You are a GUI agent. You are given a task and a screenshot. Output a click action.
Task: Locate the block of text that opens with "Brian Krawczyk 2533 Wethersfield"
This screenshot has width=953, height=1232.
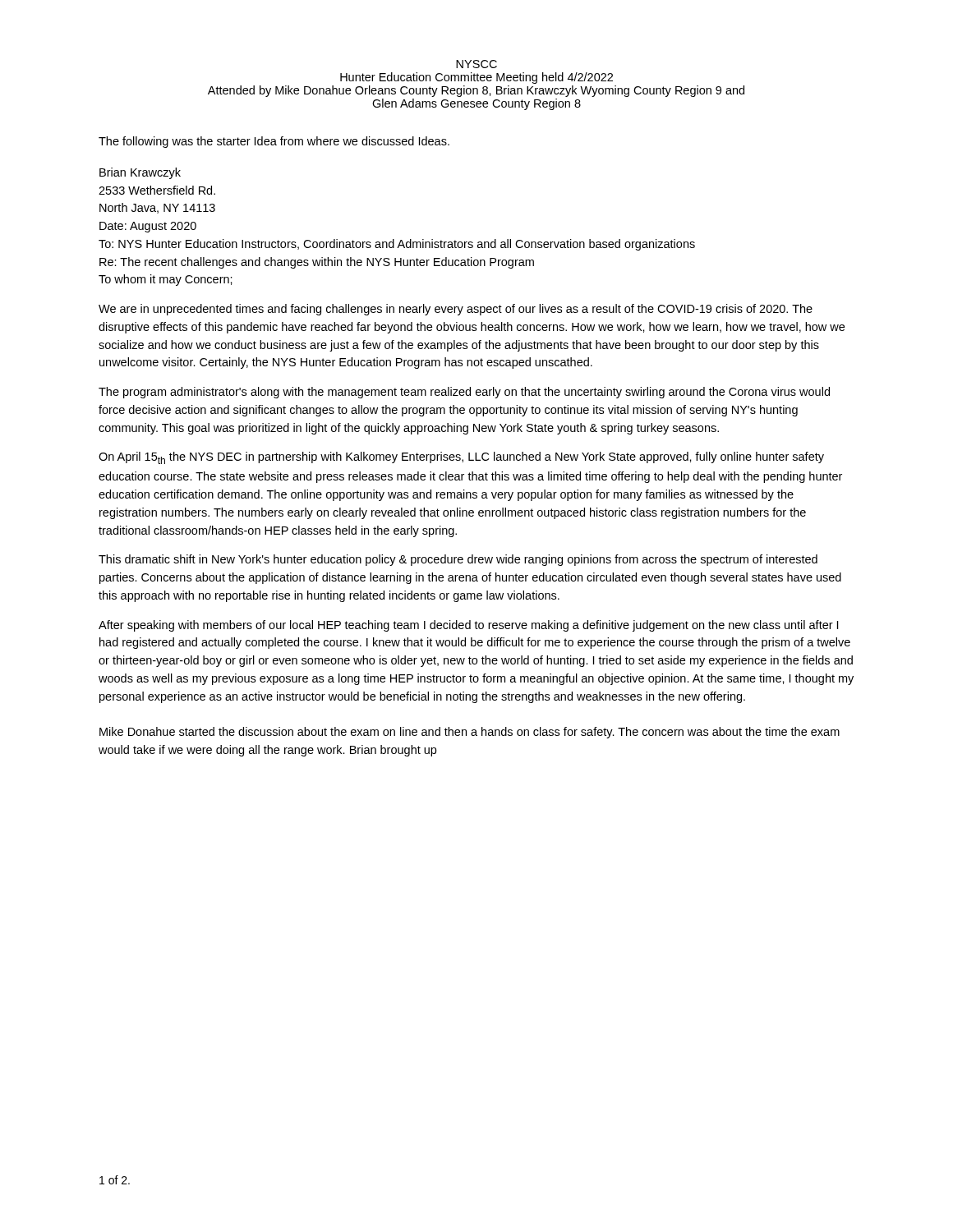click(476, 435)
